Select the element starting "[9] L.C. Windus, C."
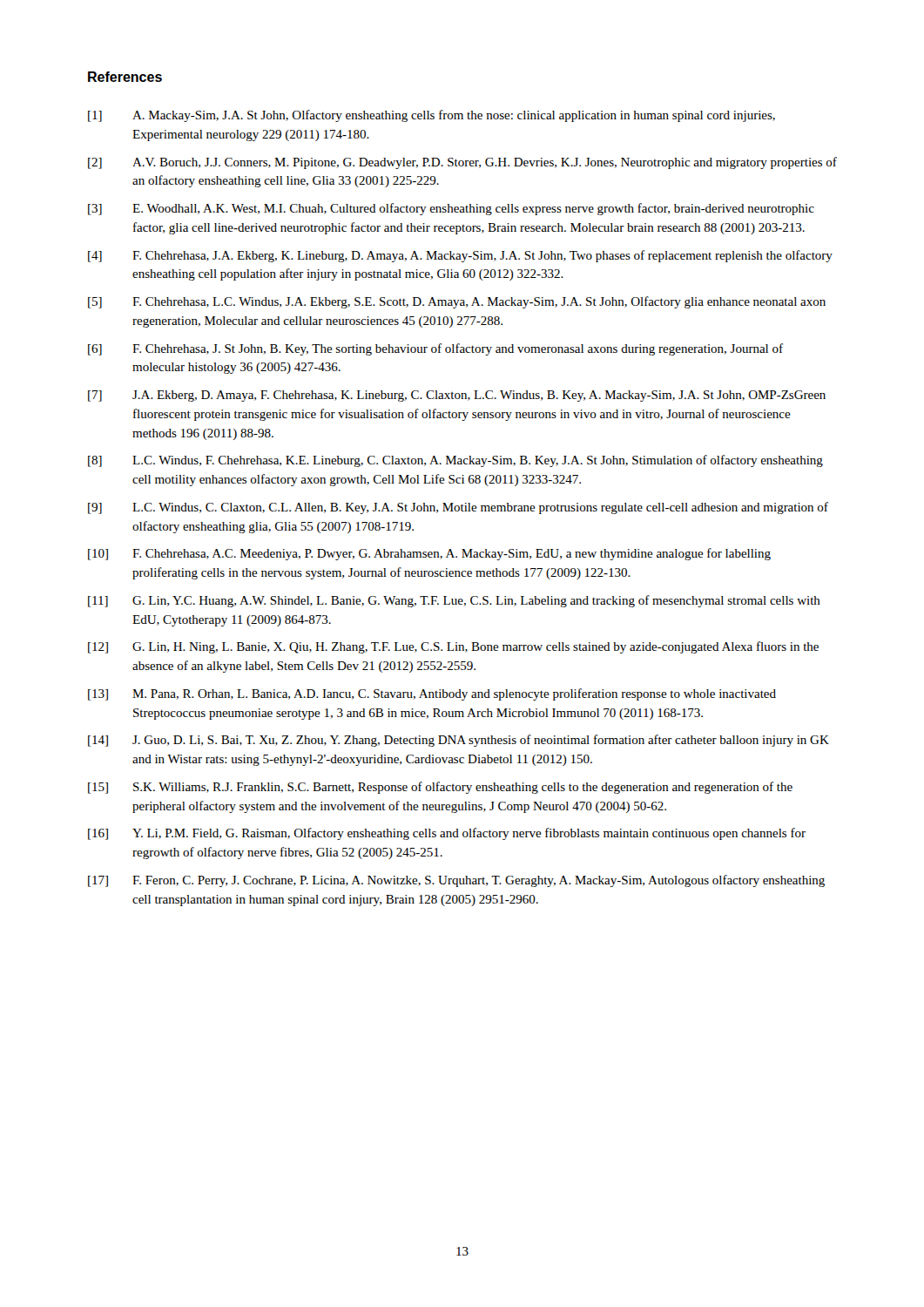 point(462,517)
